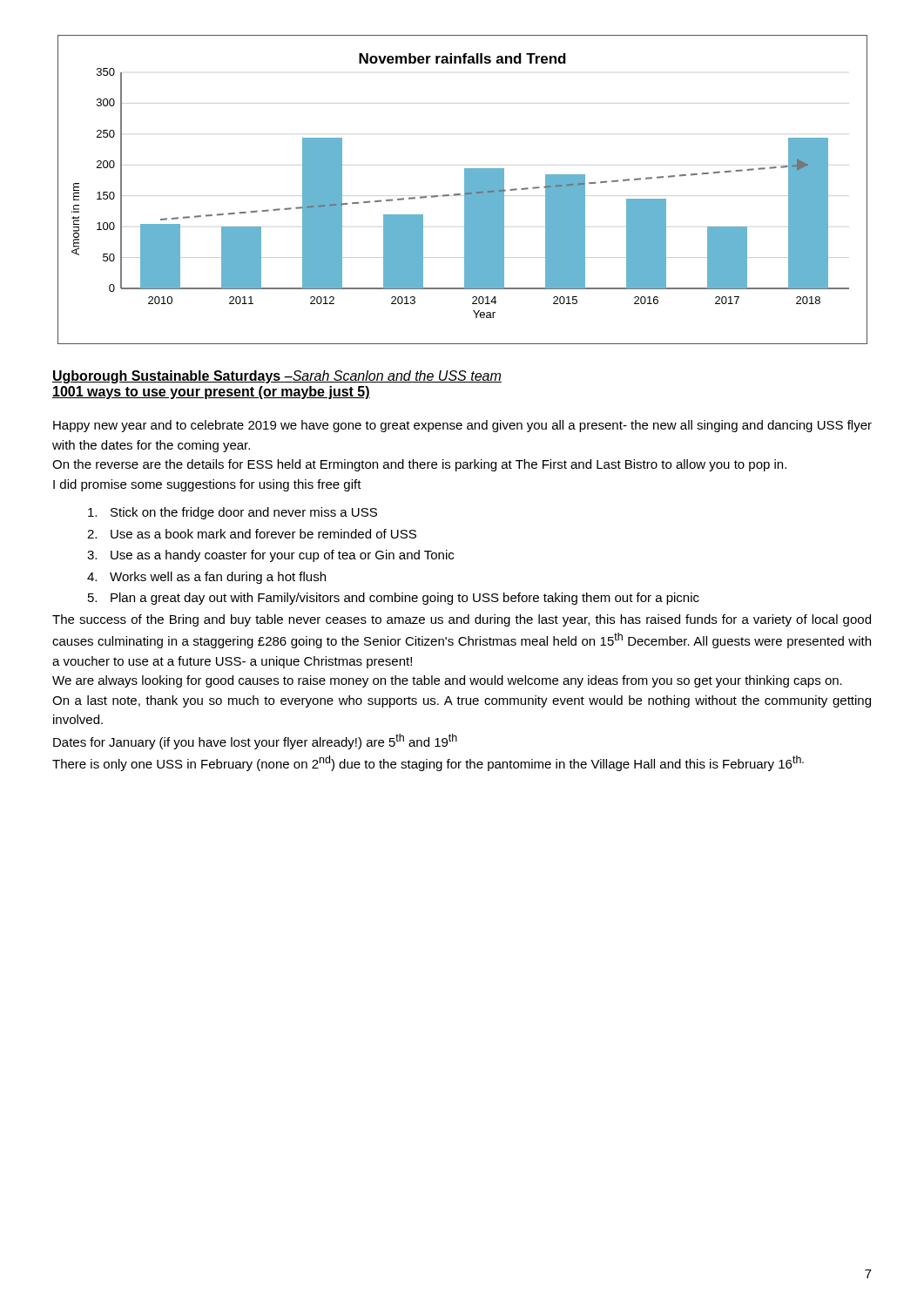Select the list item that says "3.Use as a handy coaster for"
The height and width of the screenshot is (1307, 924).
point(271,555)
